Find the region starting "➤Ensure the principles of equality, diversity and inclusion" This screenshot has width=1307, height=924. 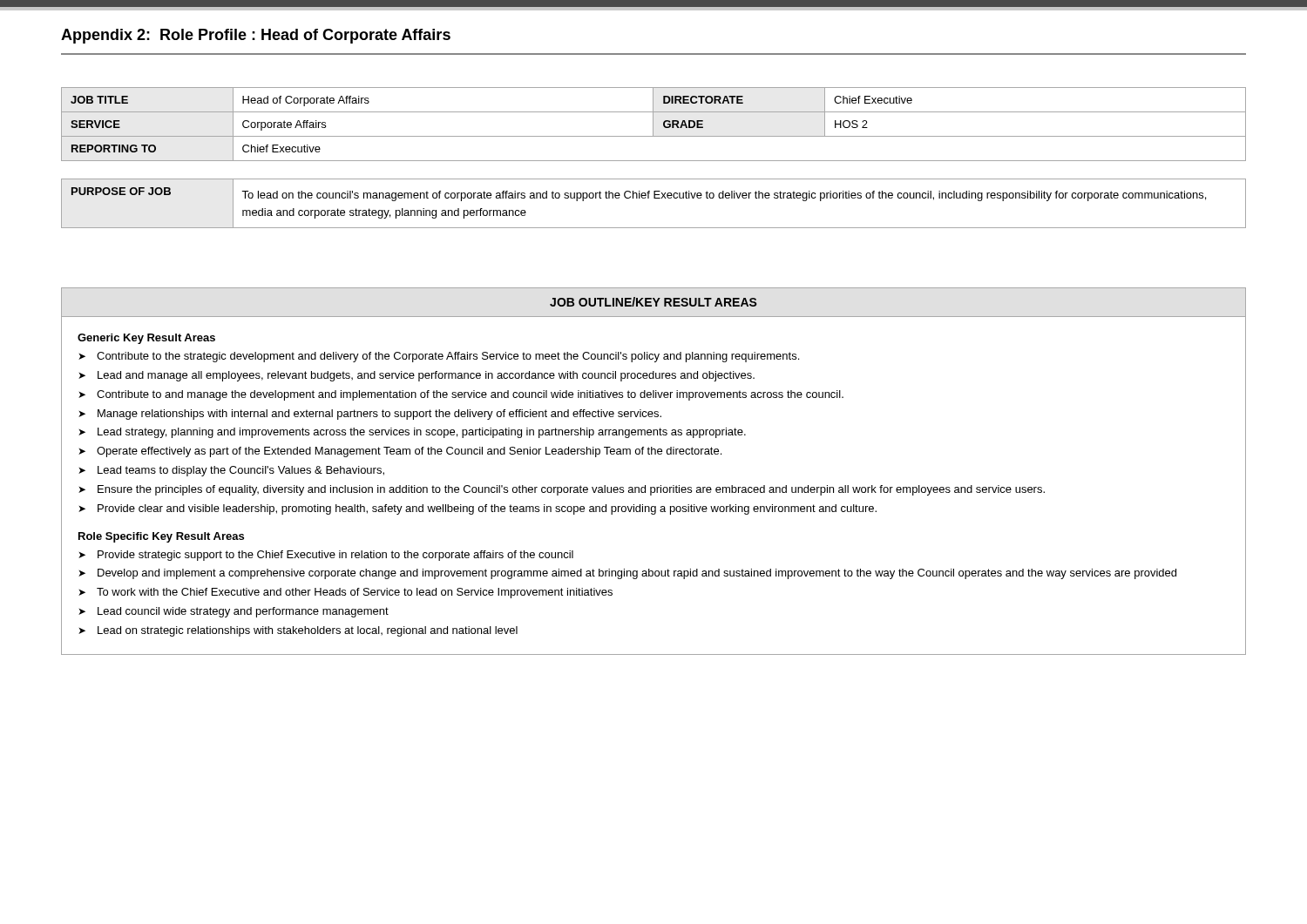click(562, 490)
